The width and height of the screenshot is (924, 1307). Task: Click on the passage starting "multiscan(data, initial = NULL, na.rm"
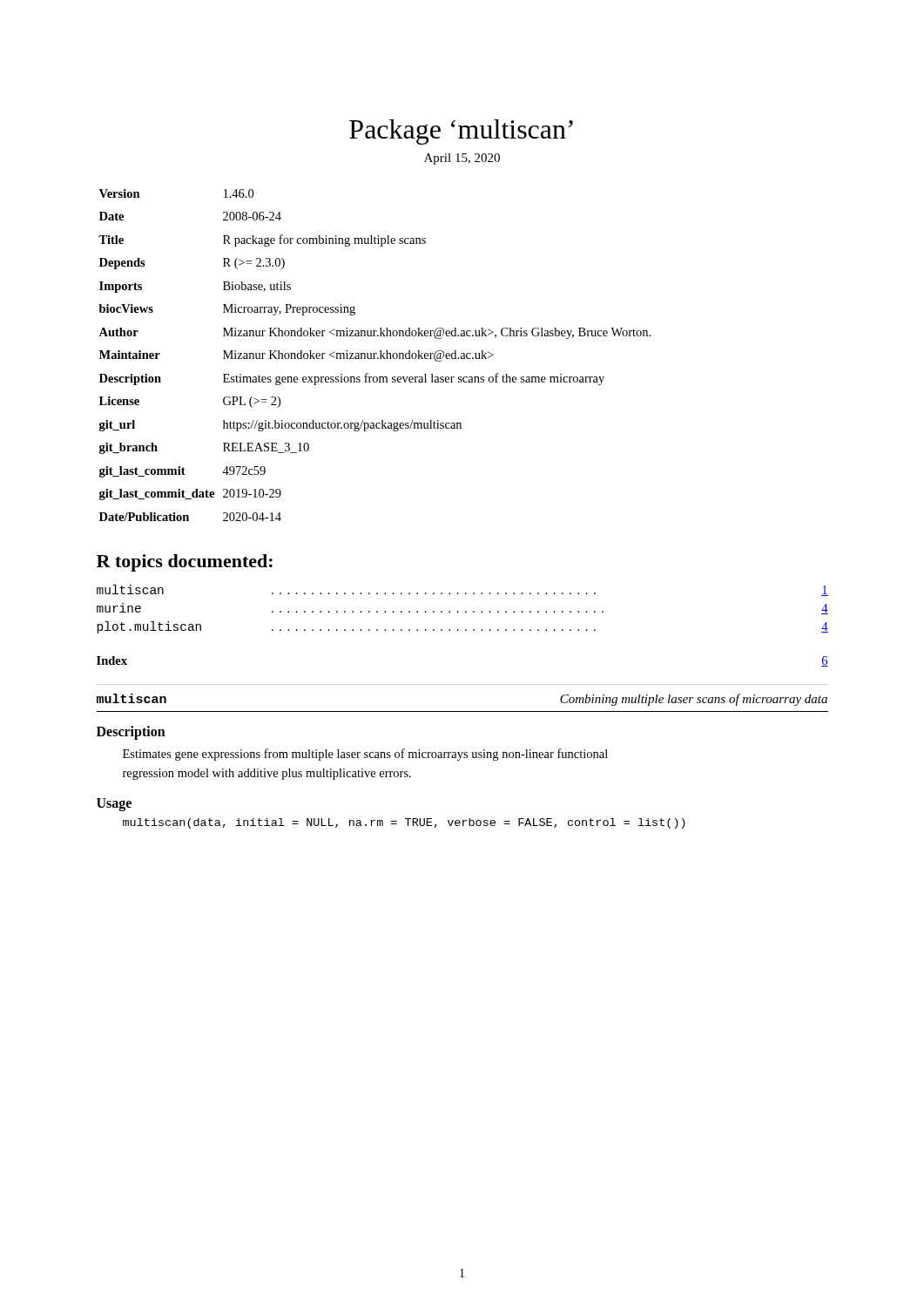coord(405,823)
